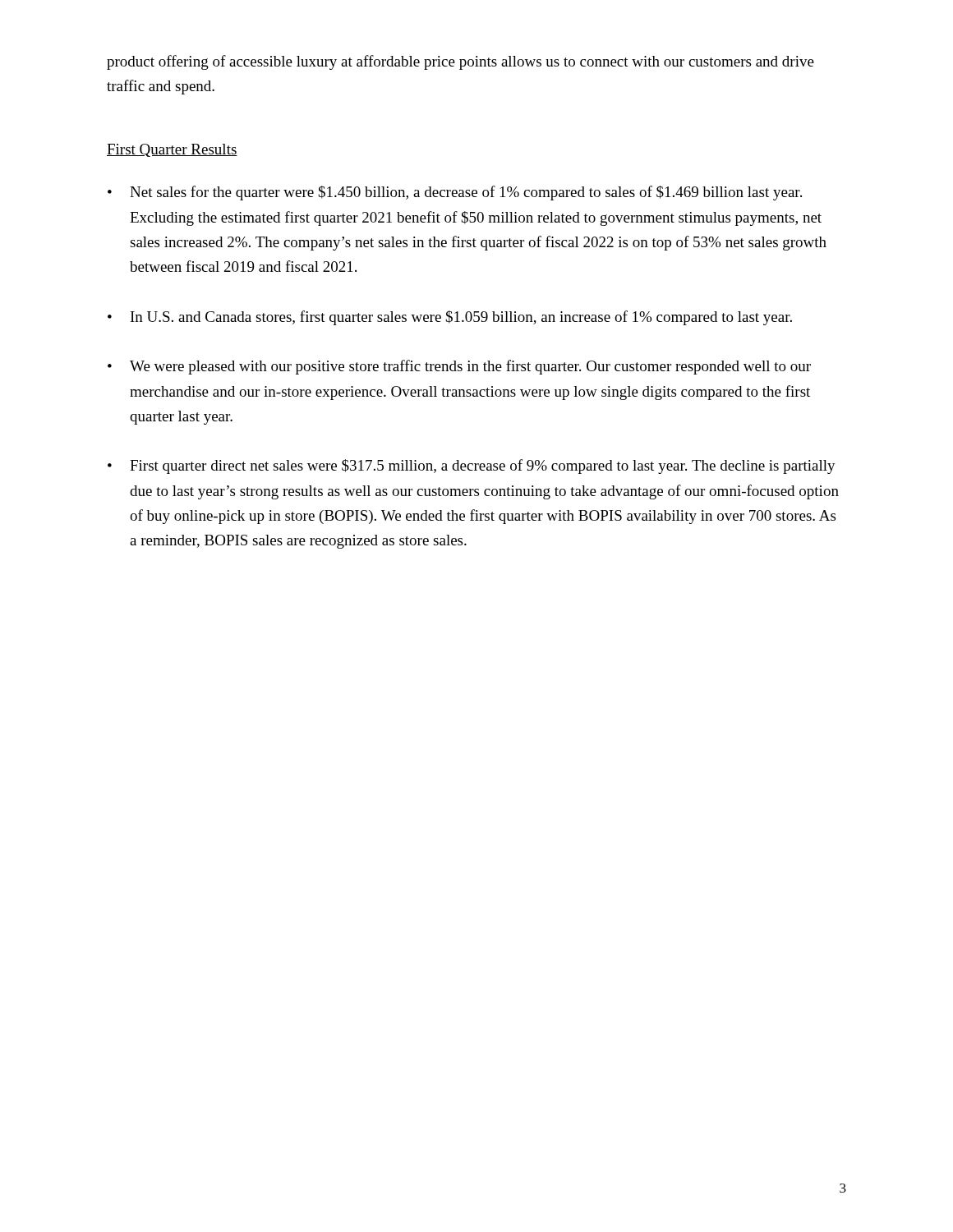The width and height of the screenshot is (953, 1232).
Task: Find the list item with the text "• We were pleased"
Action: [x=476, y=392]
